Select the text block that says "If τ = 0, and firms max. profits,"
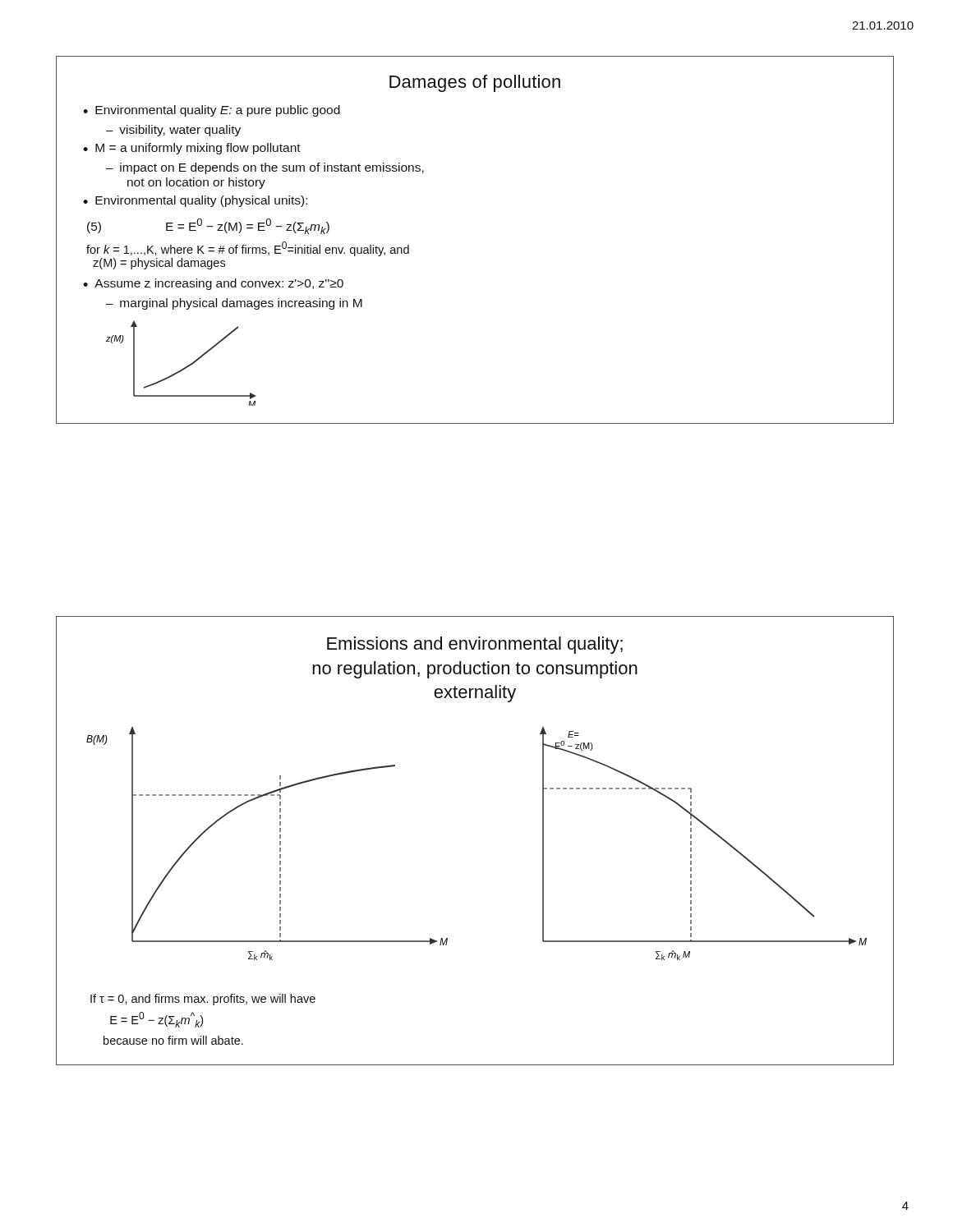The height and width of the screenshot is (1232, 953). pos(203,1020)
